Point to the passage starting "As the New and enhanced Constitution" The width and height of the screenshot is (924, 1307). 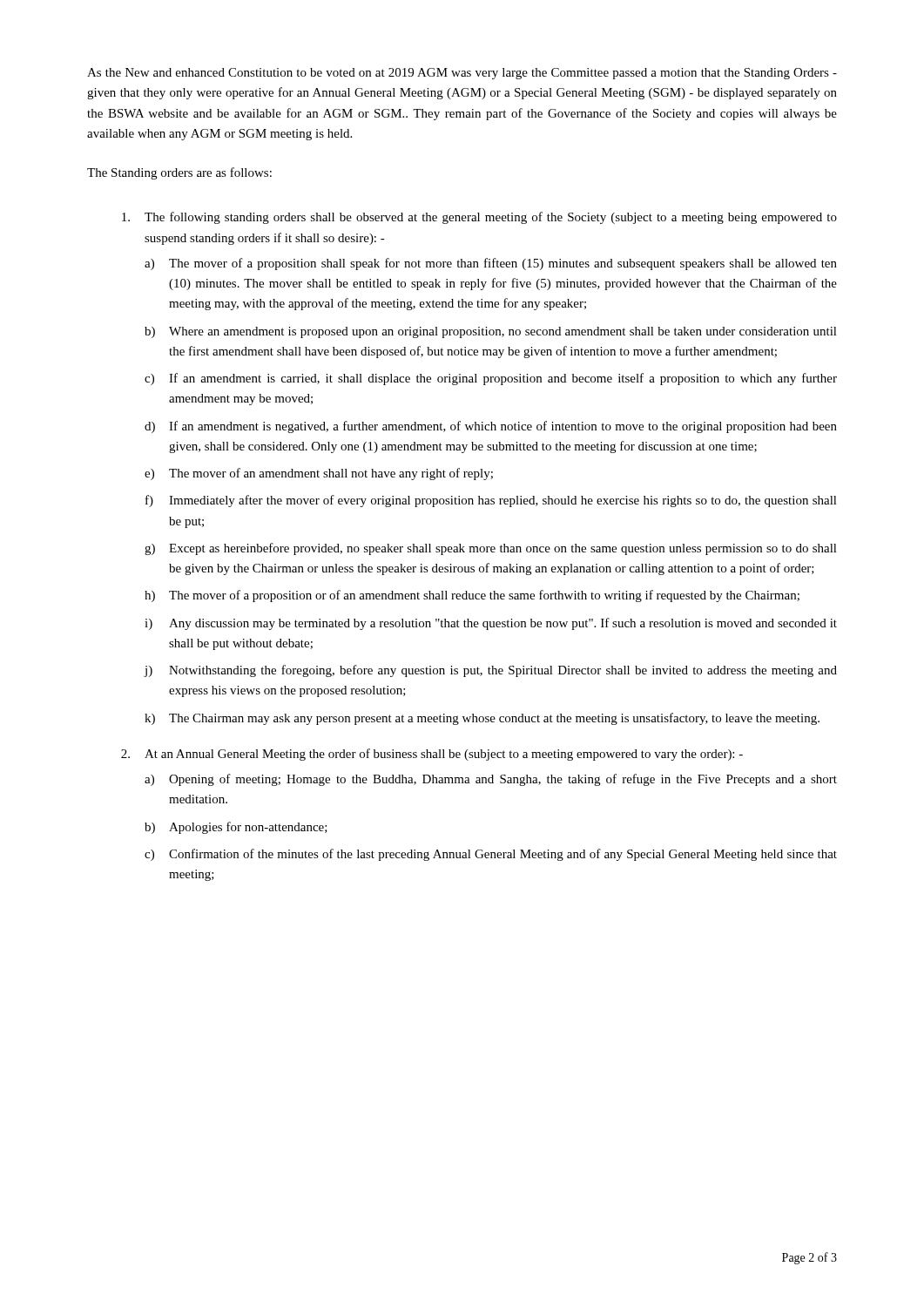pyautogui.click(x=462, y=103)
